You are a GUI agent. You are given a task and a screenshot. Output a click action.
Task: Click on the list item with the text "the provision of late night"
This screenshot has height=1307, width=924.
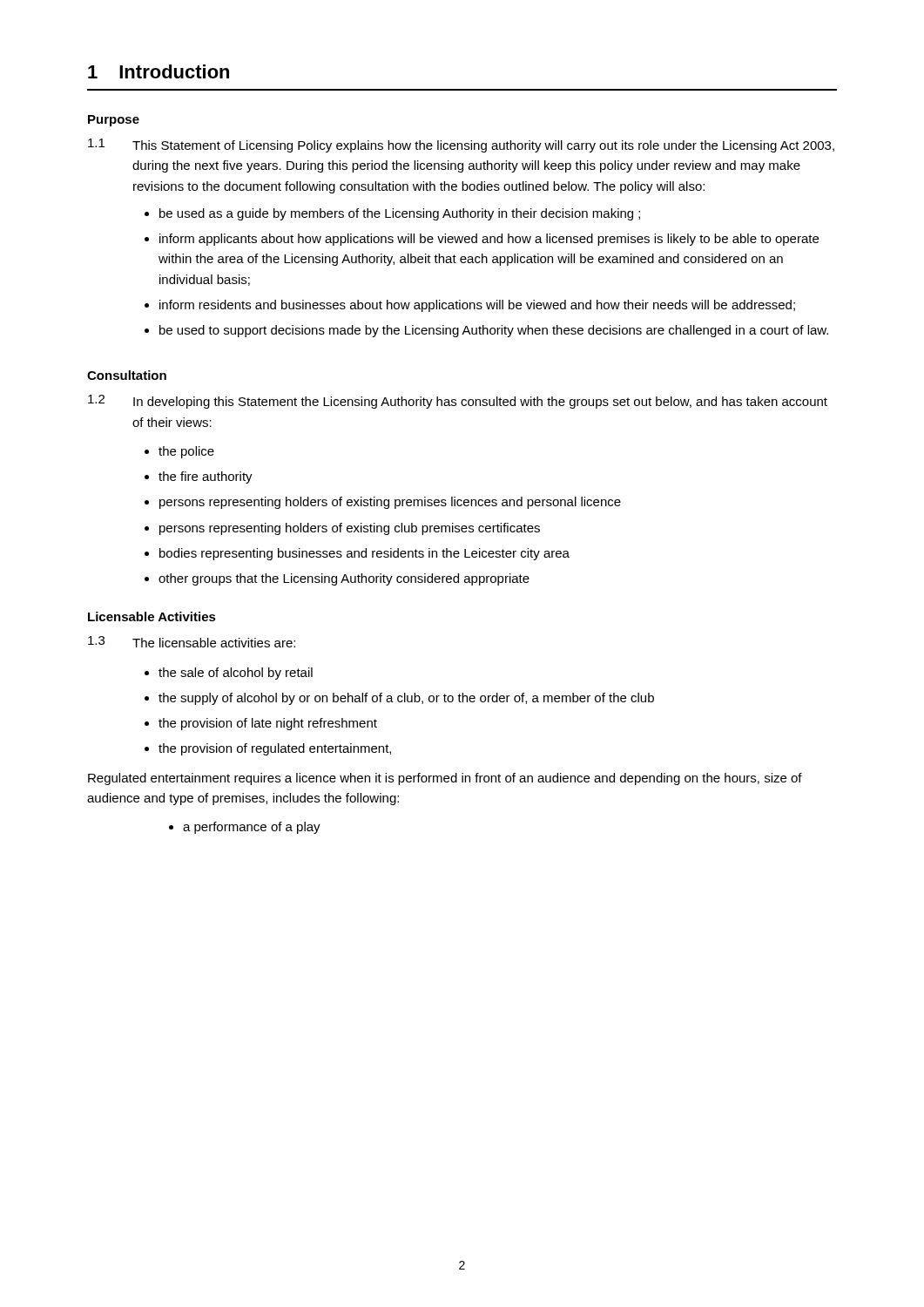pos(268,723)
